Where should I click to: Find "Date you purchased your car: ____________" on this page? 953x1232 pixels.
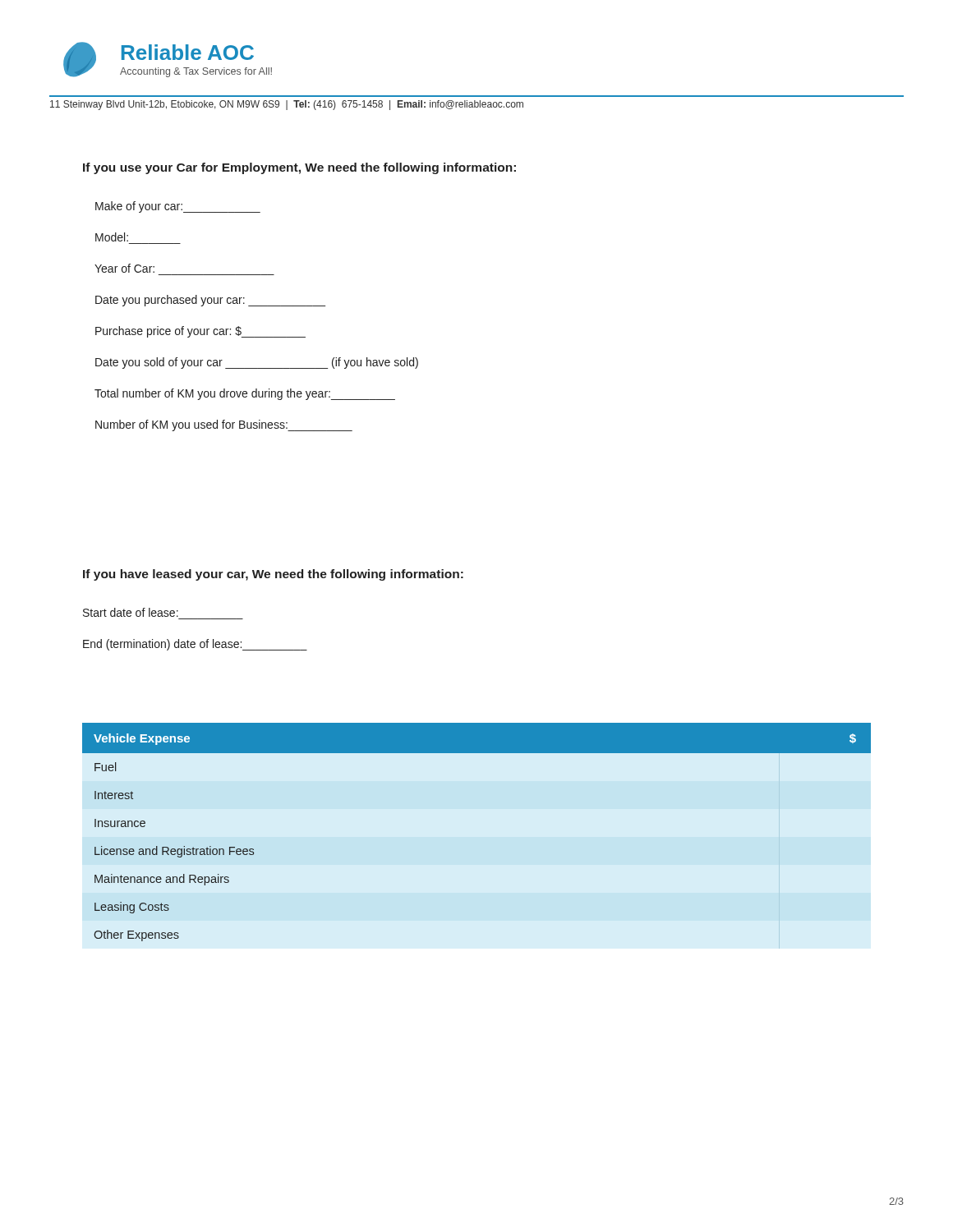pos(210,300)
